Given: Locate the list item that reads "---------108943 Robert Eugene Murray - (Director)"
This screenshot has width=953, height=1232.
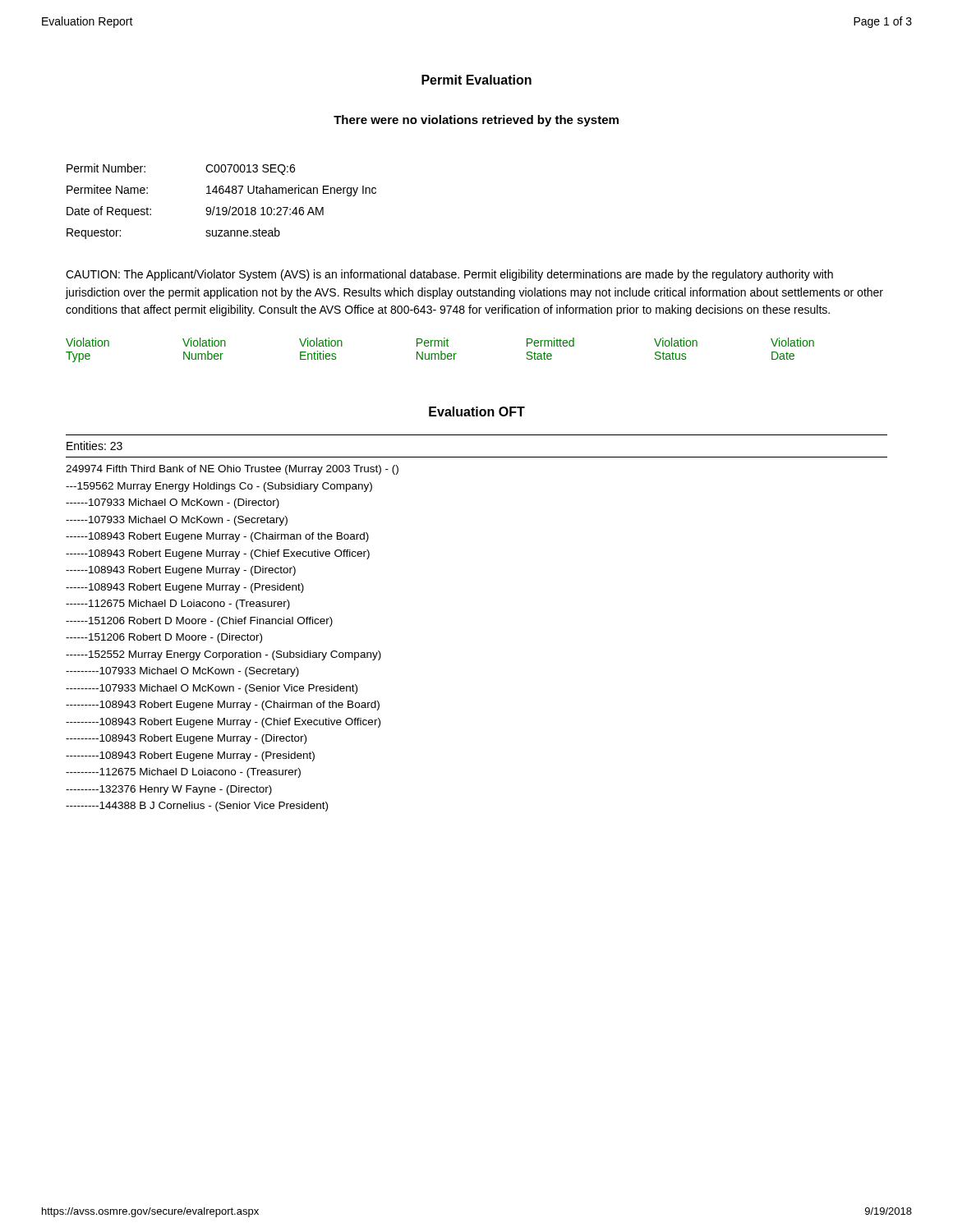Looking at the screenshot, I should (x=187, y=738).
